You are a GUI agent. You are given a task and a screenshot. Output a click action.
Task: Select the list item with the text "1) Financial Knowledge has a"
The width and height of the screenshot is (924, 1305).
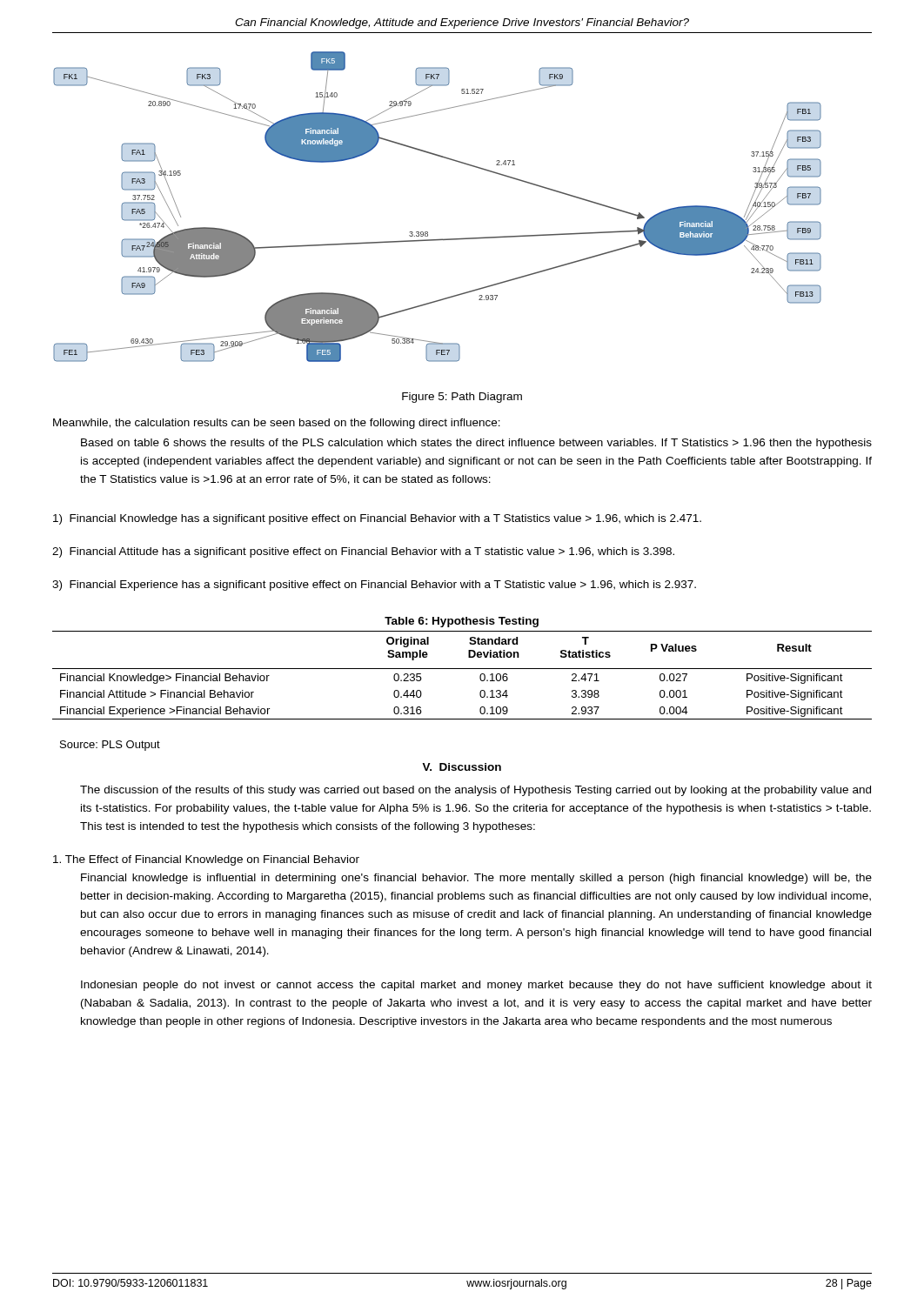click(x=377, y=518)
